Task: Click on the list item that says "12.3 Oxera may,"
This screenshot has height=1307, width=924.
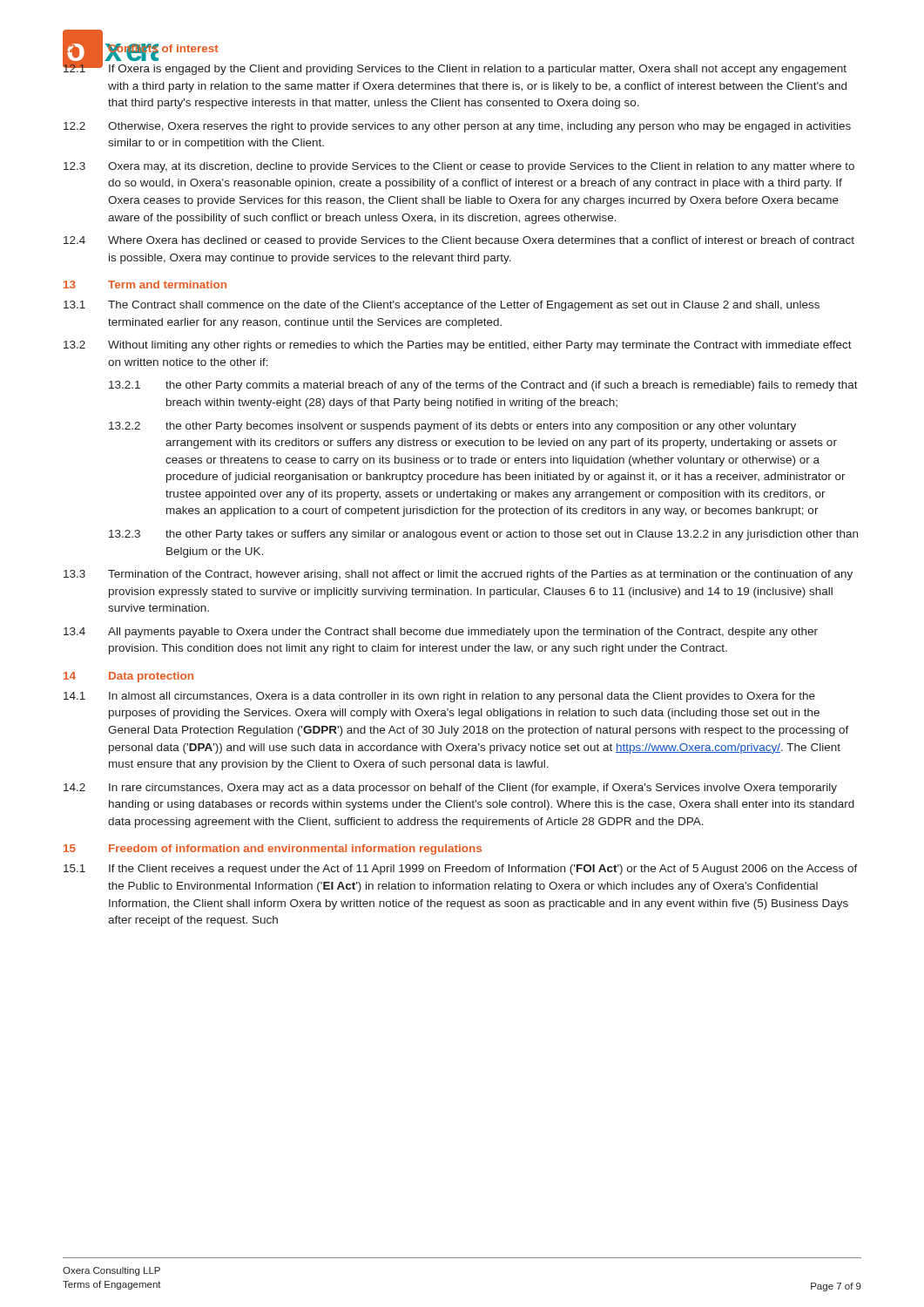Action: click(462, 192)
